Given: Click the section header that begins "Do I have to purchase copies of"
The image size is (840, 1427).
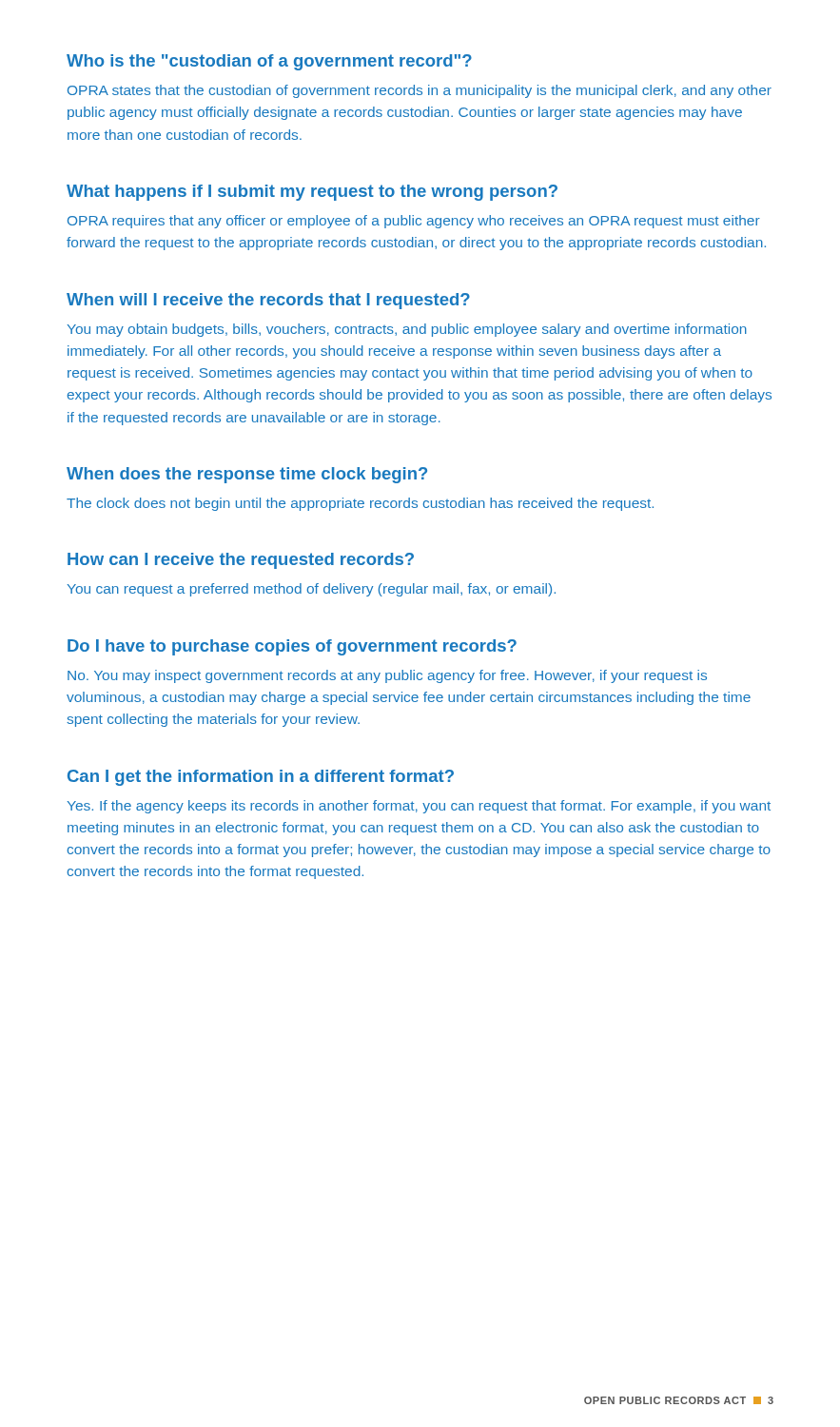Looking at the screenshot, I should [292, 645].
